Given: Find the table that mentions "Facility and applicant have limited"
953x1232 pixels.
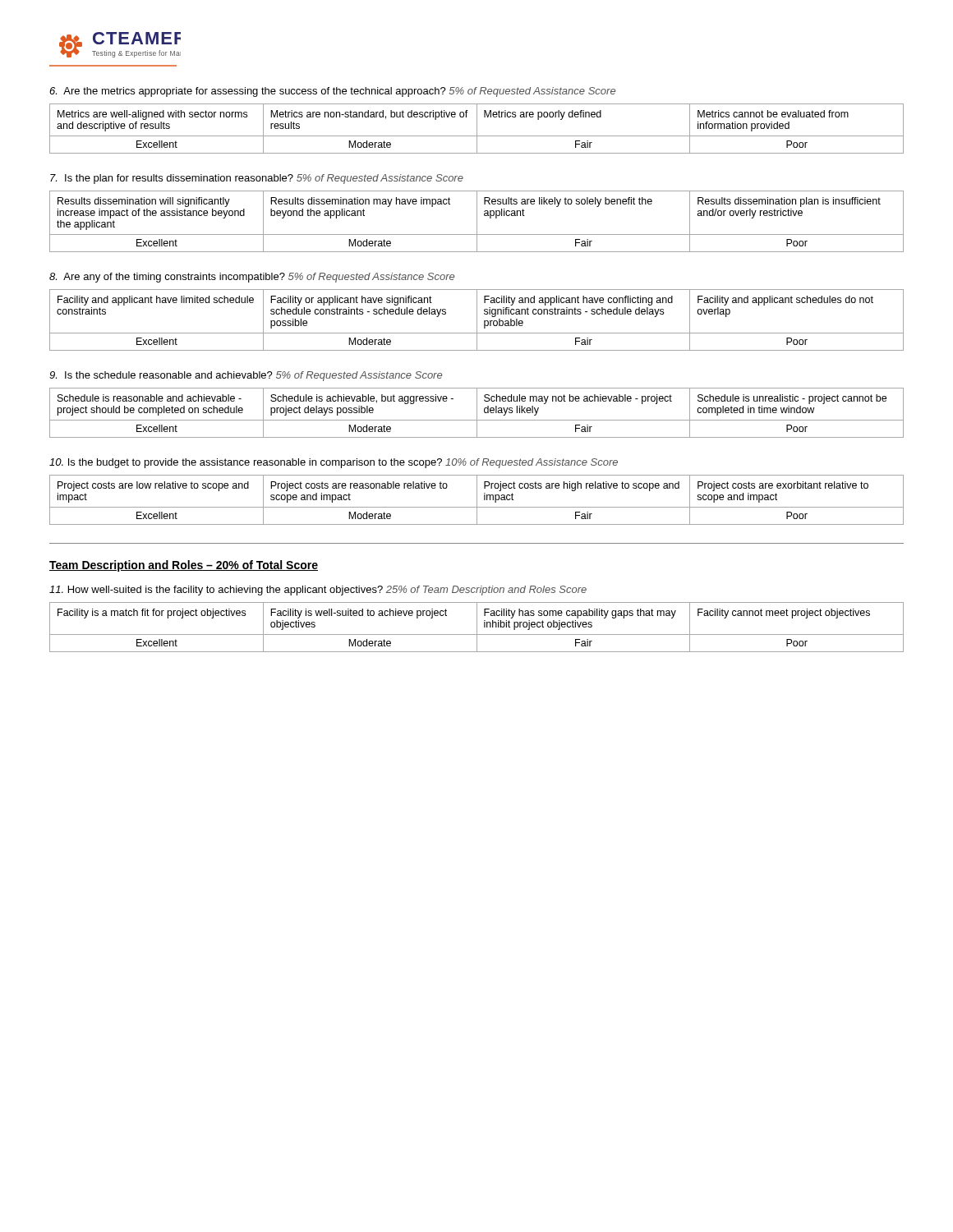Looking at the screenshot, I should pos(476,320).
